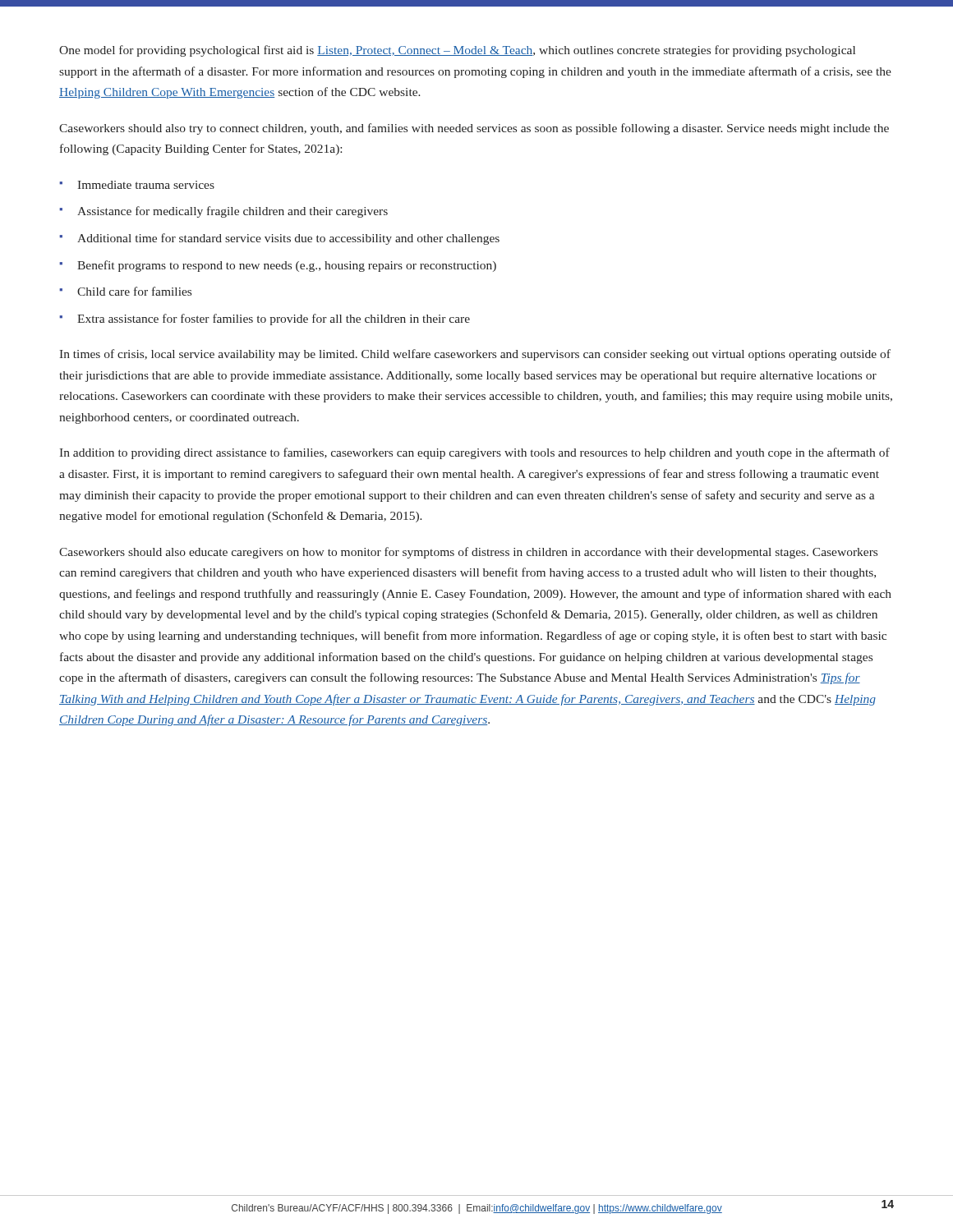The height and width of the screenshot is (1232, 953).
Task: Select the list item that says "Immediate trauma services"
Action: pyautogui.click(x=146, y=184)
